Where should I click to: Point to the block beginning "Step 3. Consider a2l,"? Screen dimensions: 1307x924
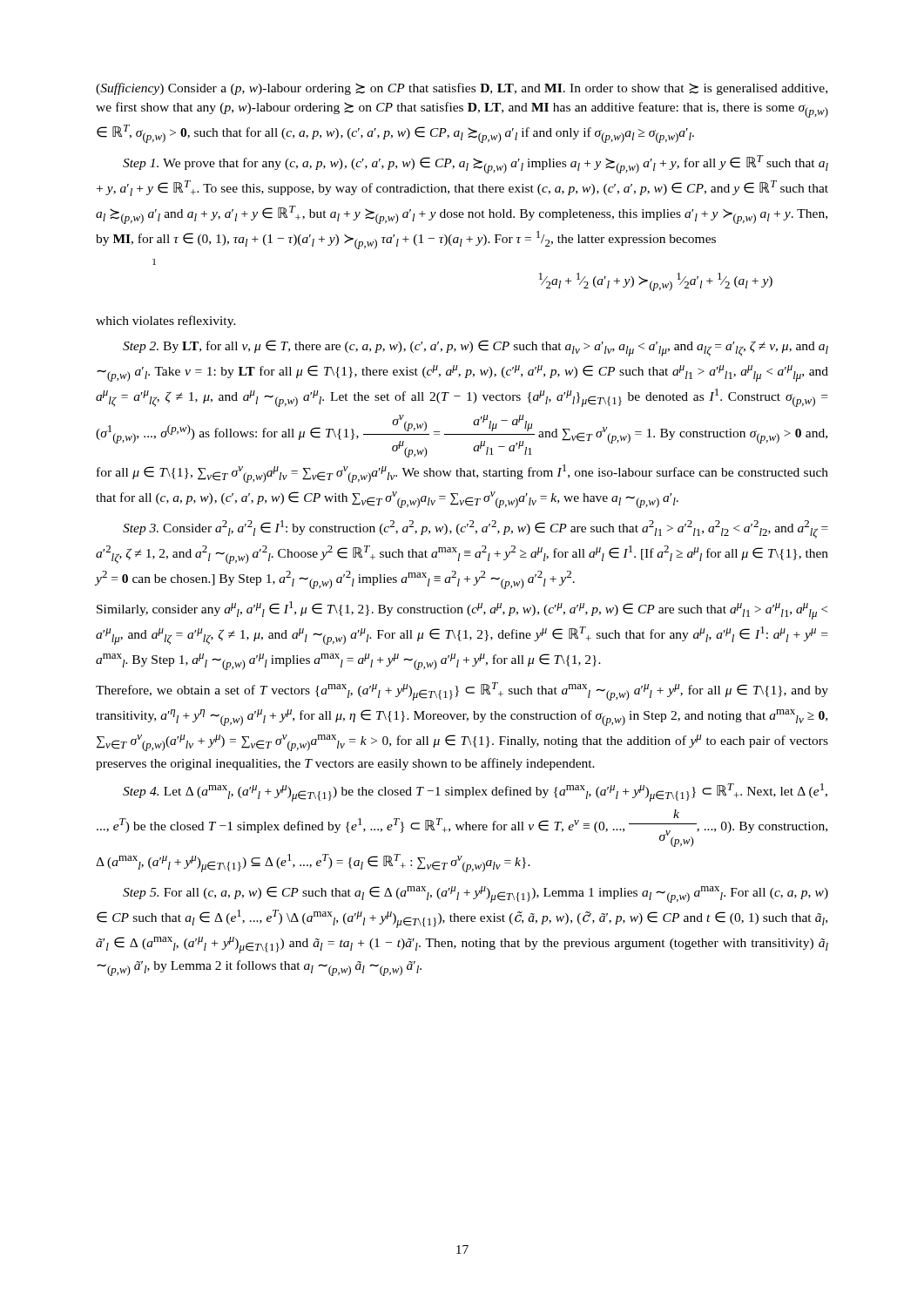coord(462,553)
